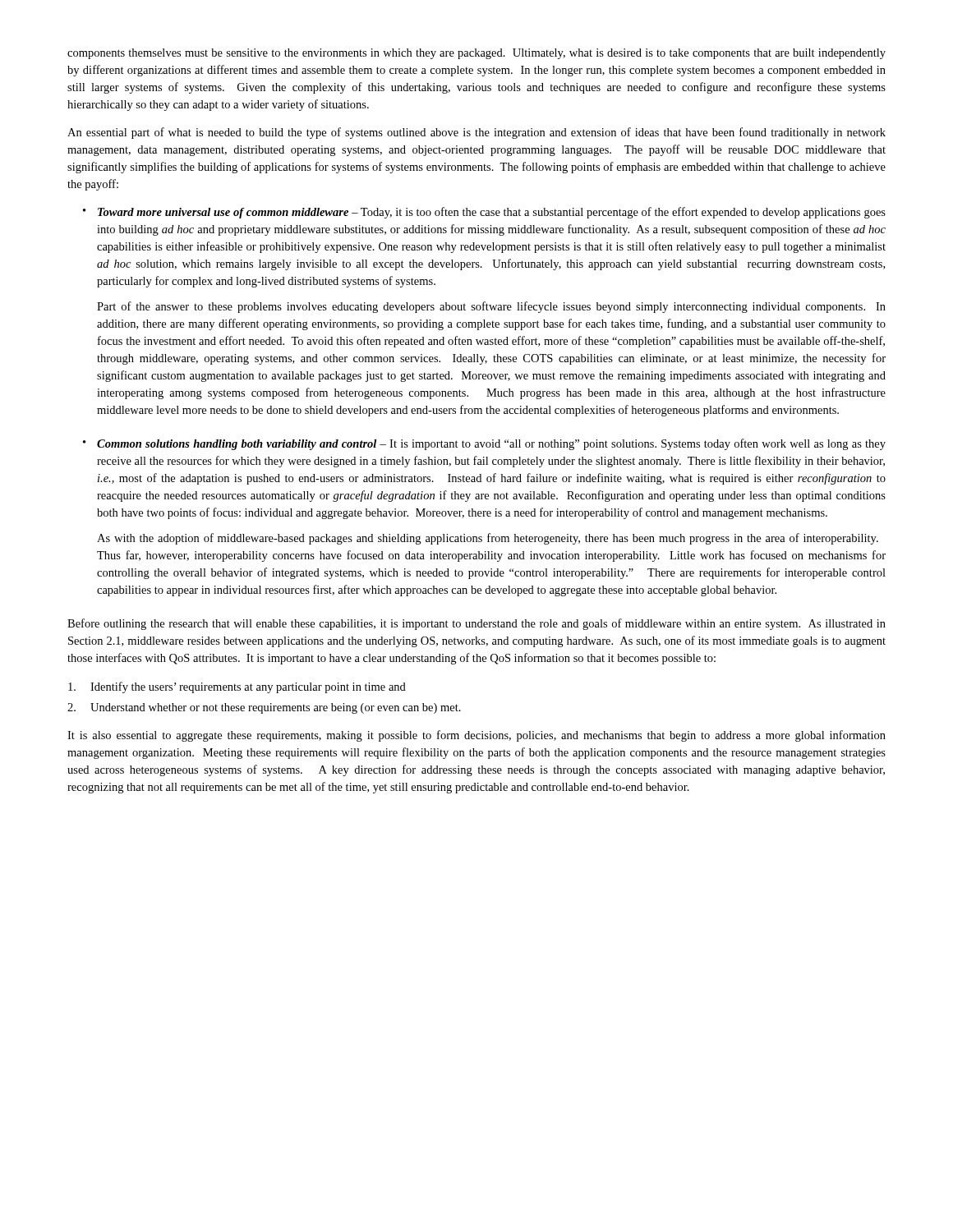Viewport: 953px width, 1232px height.
Task: Point to the region starting "Identify the users’ requirements at any"
Action: point(237,687)
